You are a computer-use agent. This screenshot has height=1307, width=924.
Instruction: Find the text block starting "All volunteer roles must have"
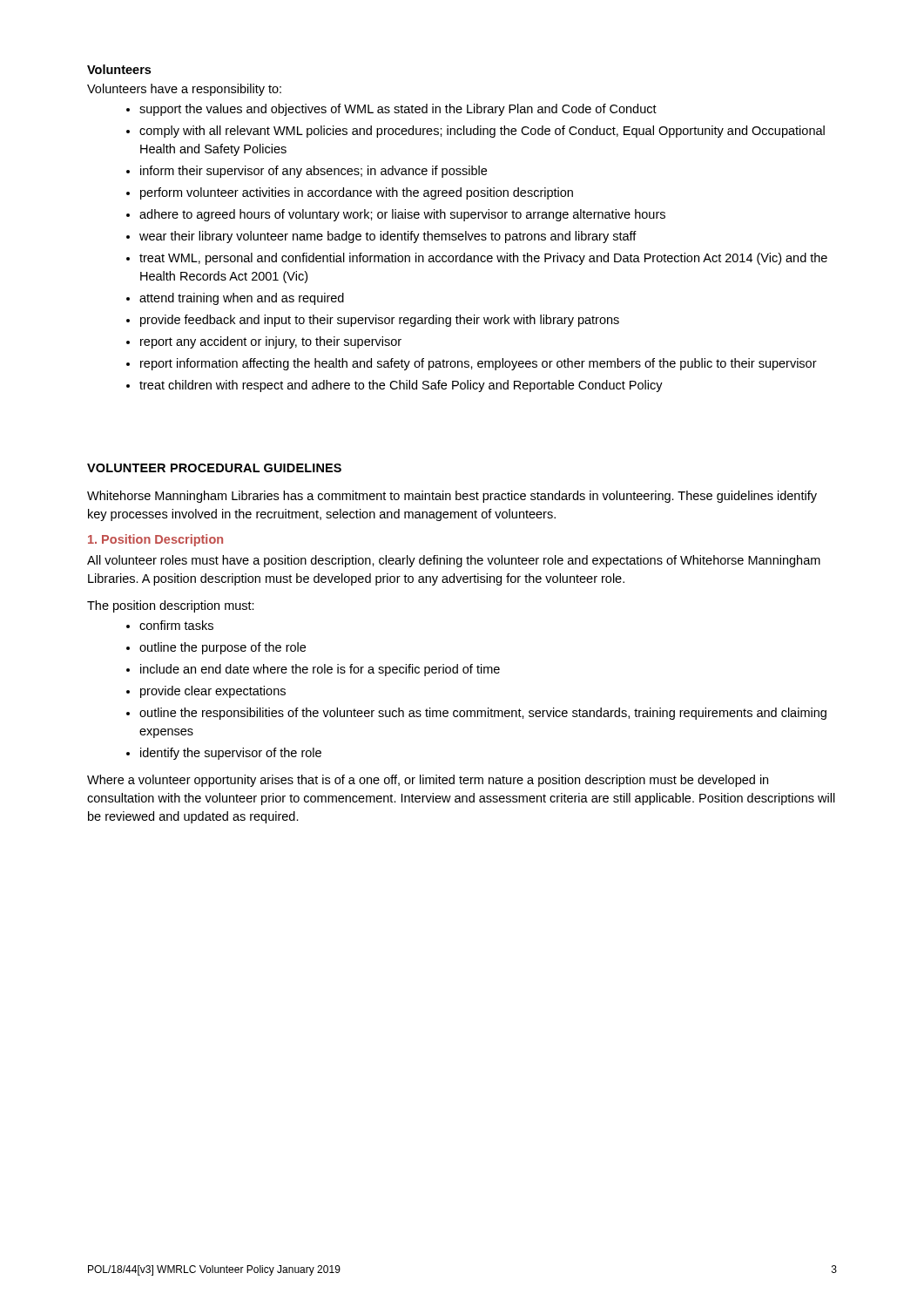click(454, 570)
